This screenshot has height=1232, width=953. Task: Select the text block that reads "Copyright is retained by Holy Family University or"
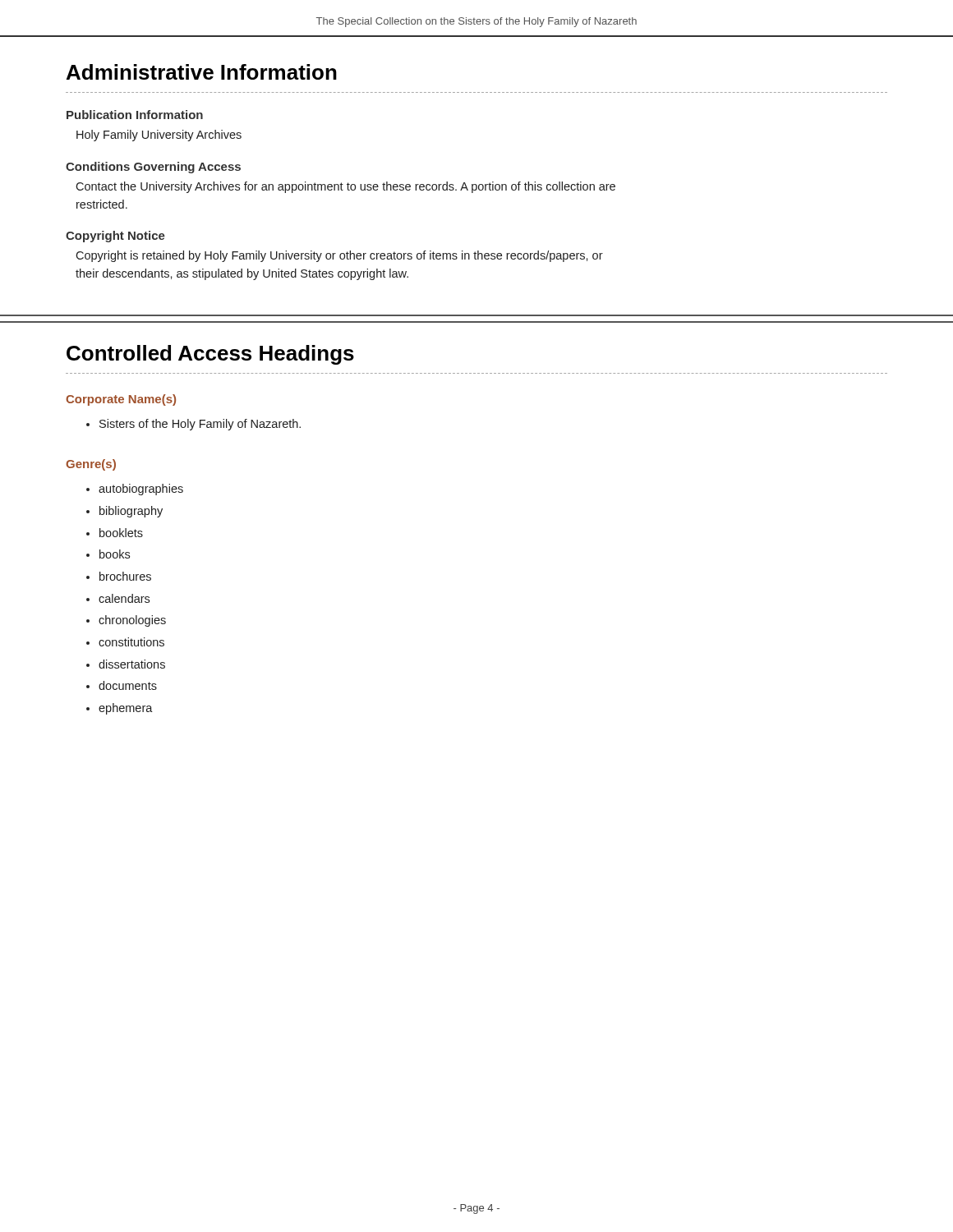[339, 265]
